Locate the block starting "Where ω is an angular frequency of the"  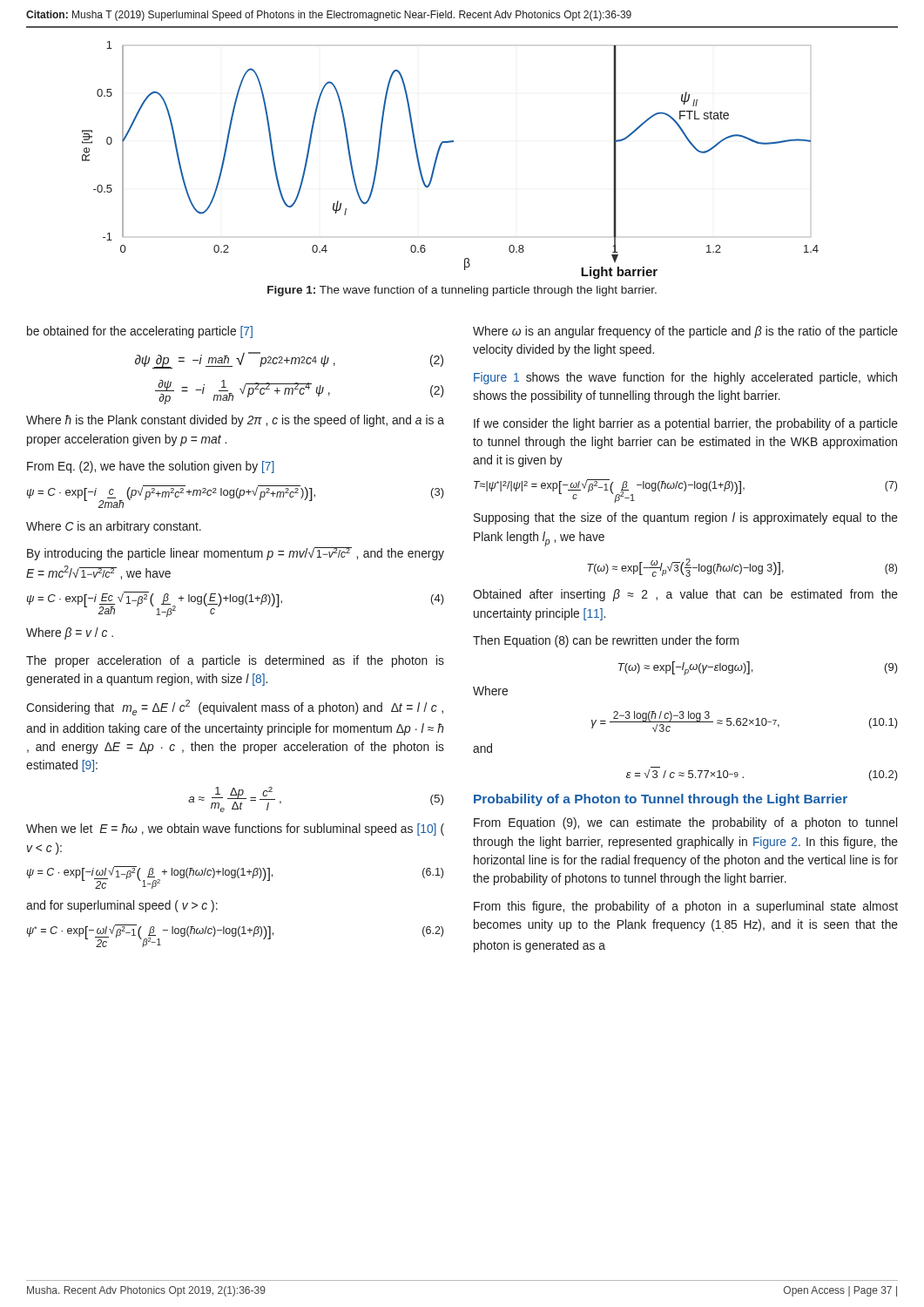click(685, 341)
